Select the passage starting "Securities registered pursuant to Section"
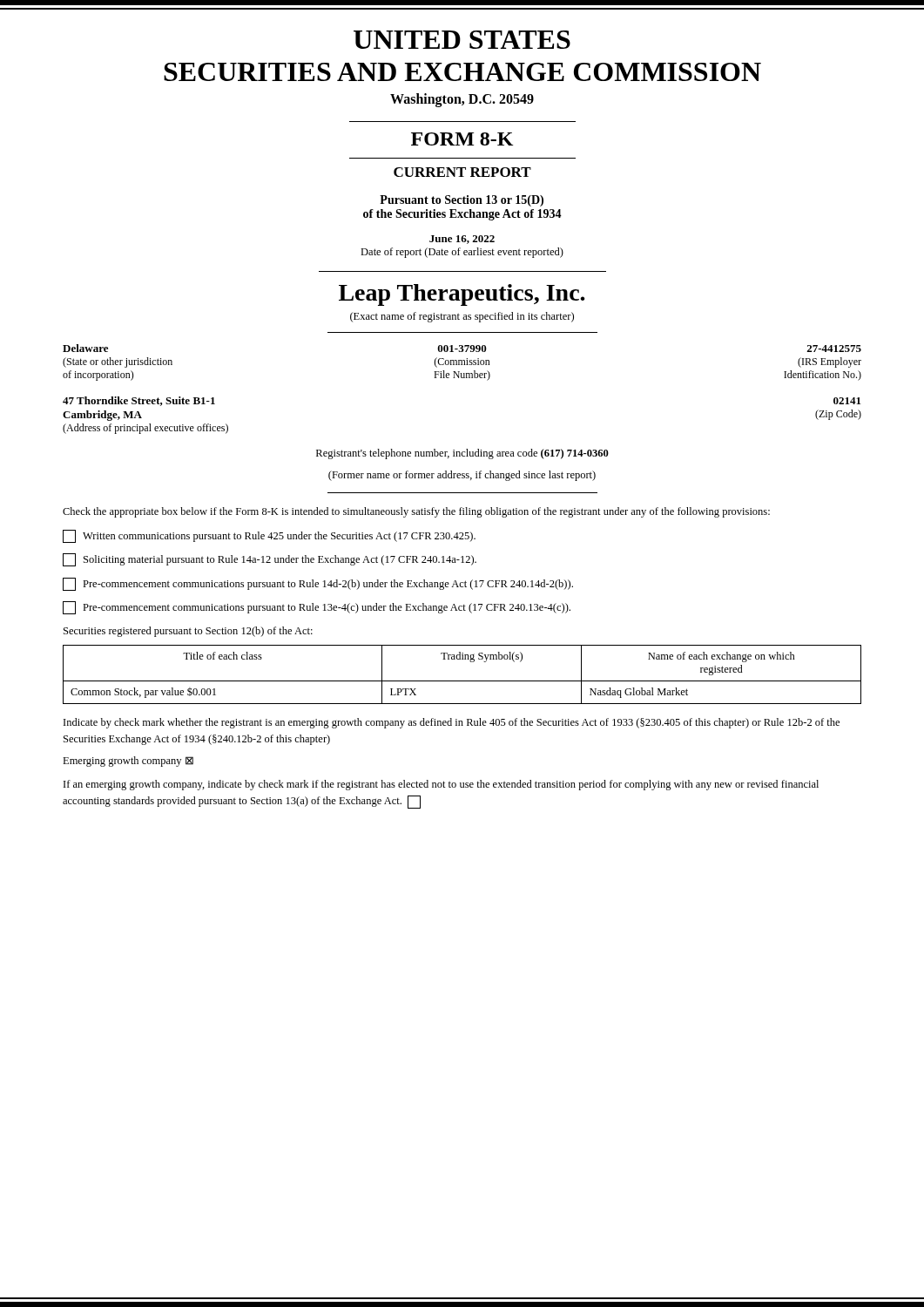 (x=188, y=631)
